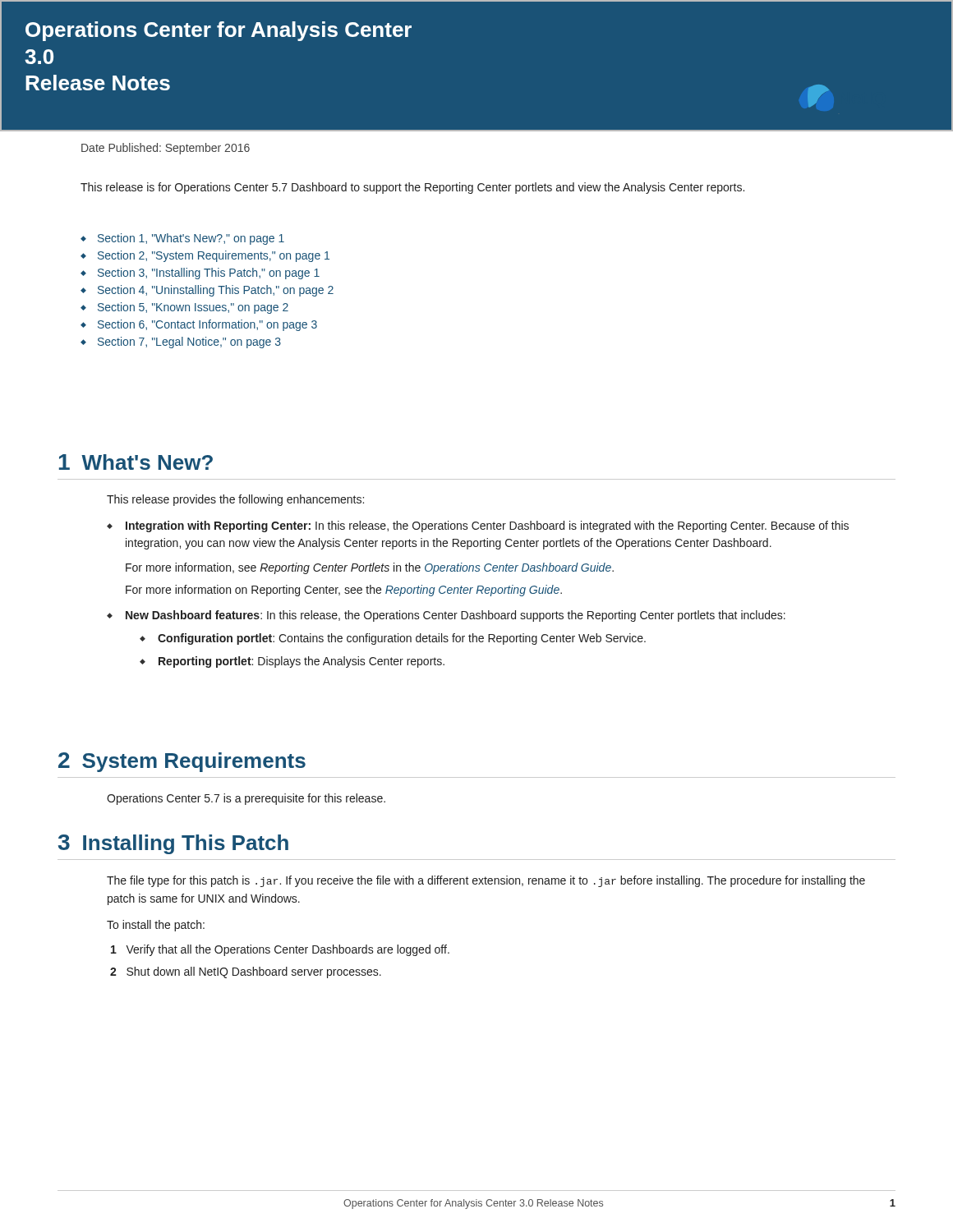Click on the region starting "This release is for Operations Center 5.7 Dashboard"
The height and width of the screenshot is (1232, 953).
tap(413, 187)
